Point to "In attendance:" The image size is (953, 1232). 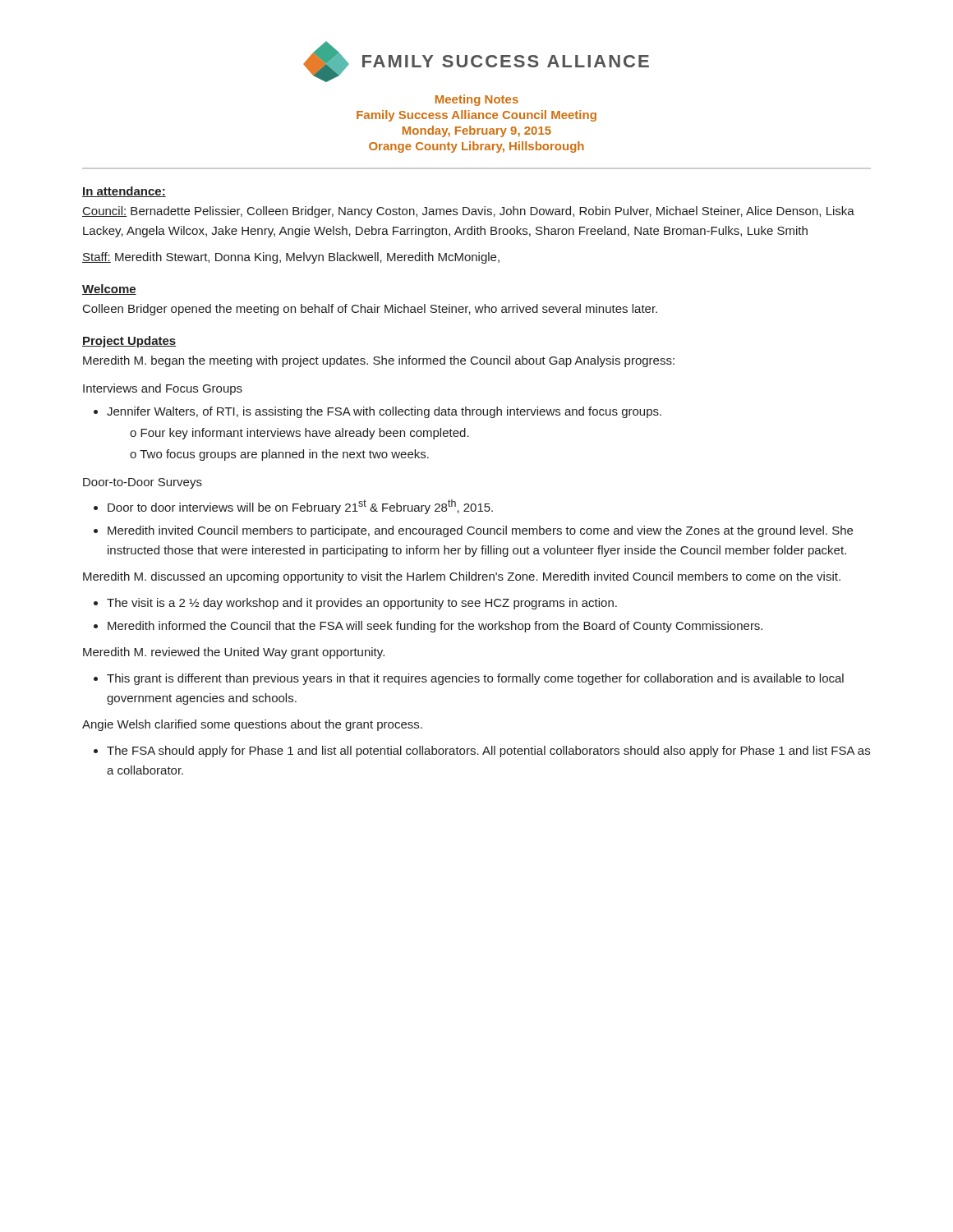pos(124,192)
